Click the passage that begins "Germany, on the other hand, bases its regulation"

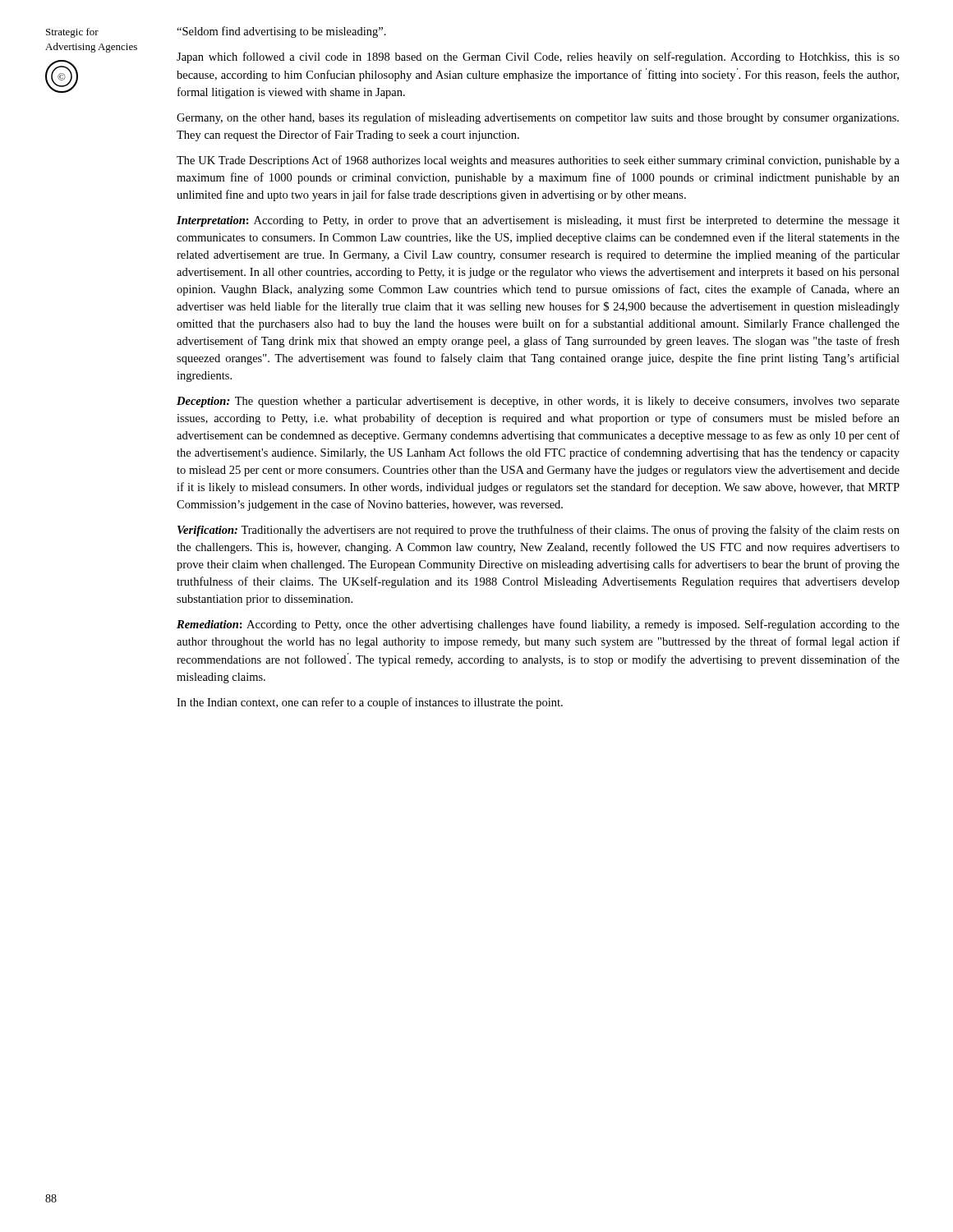click(x=538, y=126)
